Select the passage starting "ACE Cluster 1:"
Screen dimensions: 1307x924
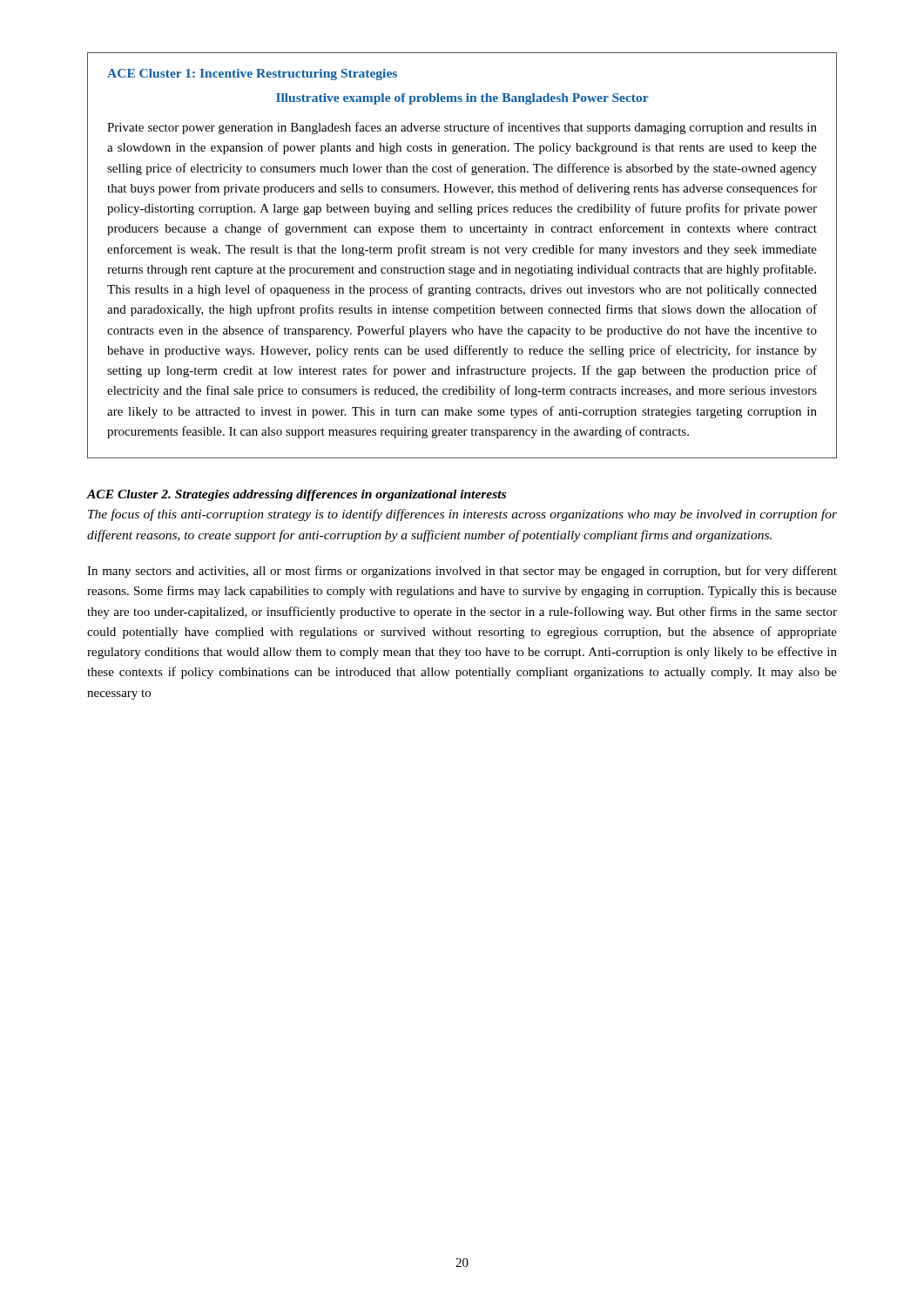pyautogui.click(x=252, y=73)
